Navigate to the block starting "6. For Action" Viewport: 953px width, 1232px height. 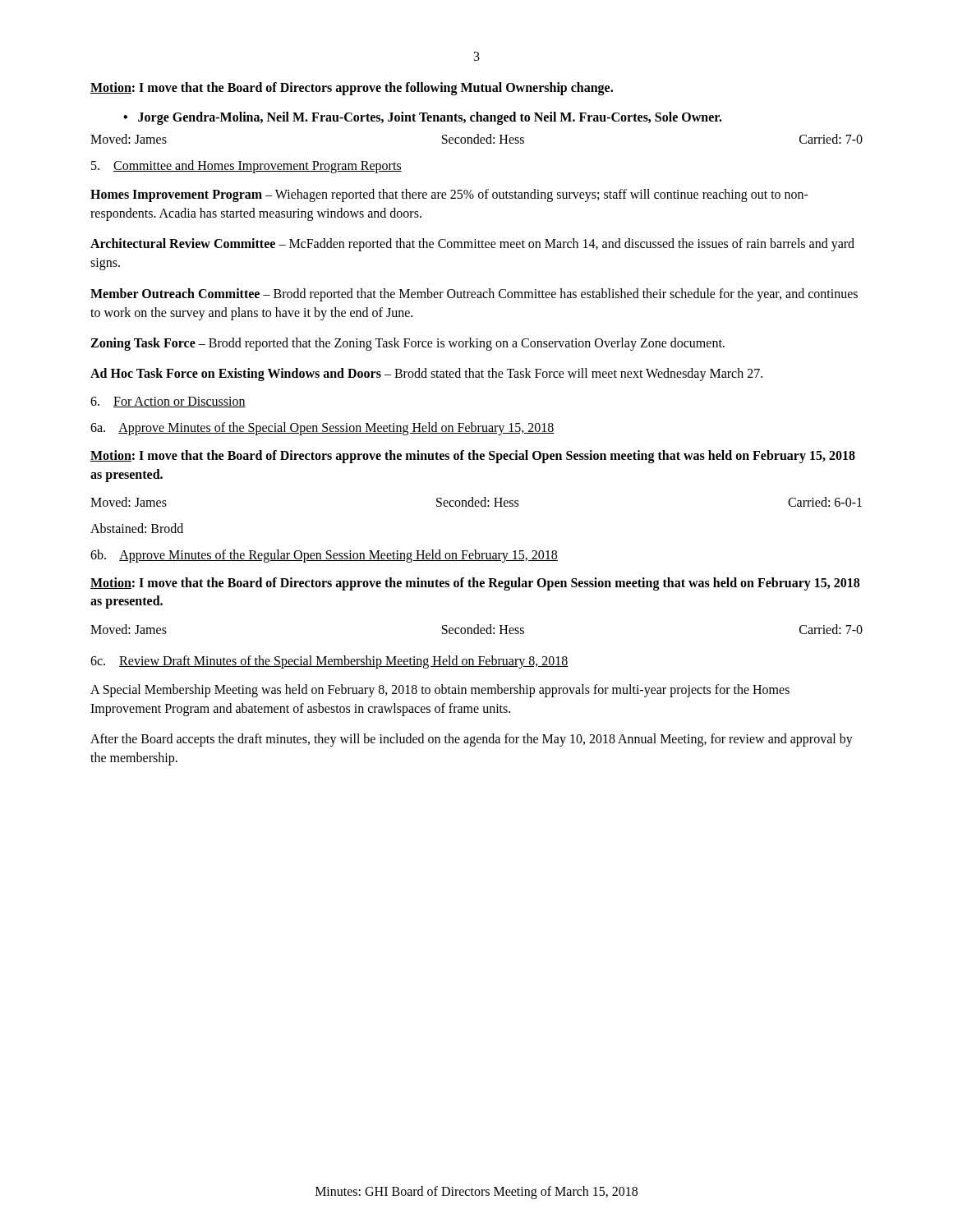pyautogui.click(x=168, y=401)
